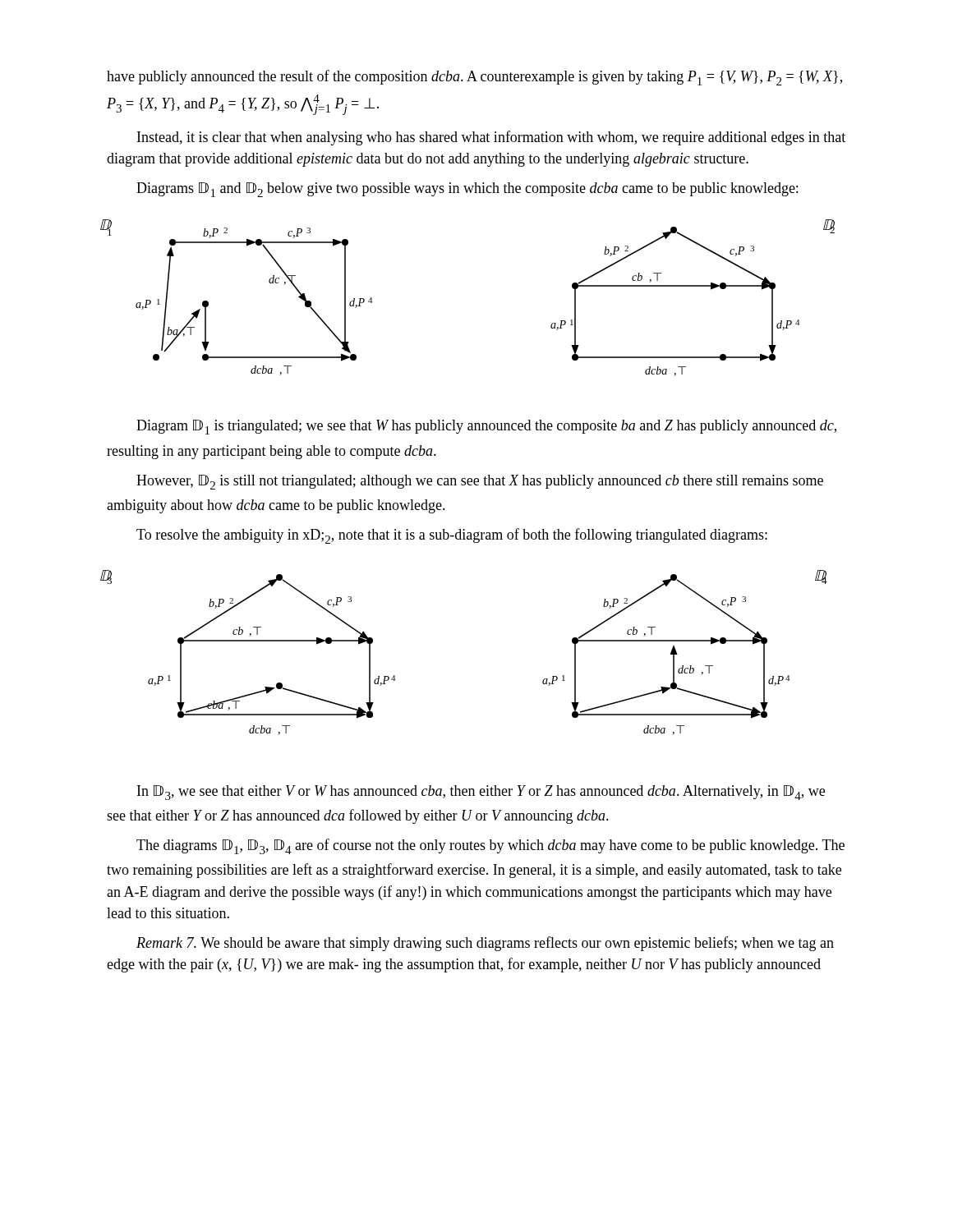
Task: Select the text starting "However, 𝔻2 is still not triangulated; although"
Action: click(465, 493)
